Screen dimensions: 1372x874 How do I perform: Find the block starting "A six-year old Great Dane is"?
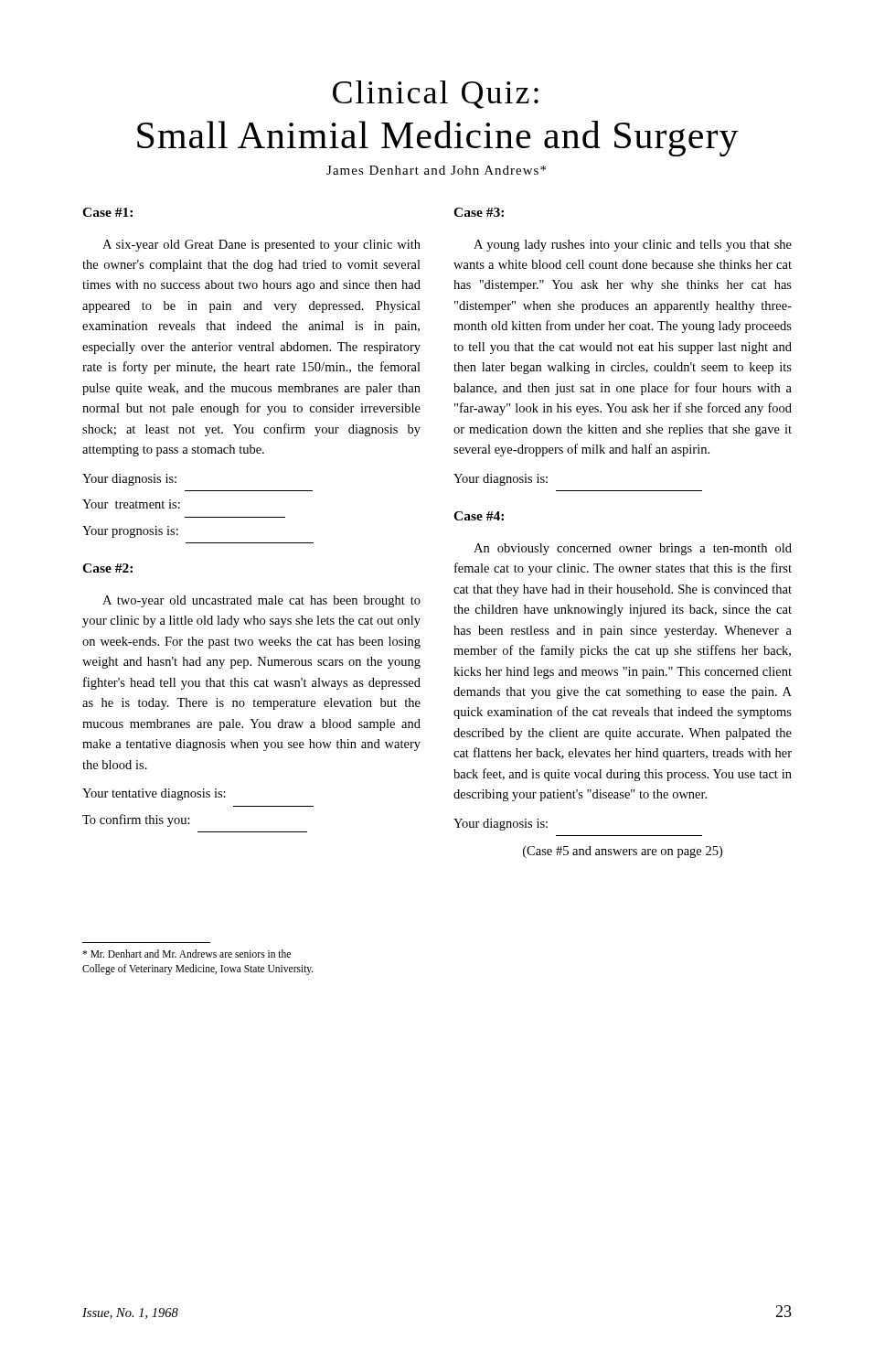[x=251, y=346]
